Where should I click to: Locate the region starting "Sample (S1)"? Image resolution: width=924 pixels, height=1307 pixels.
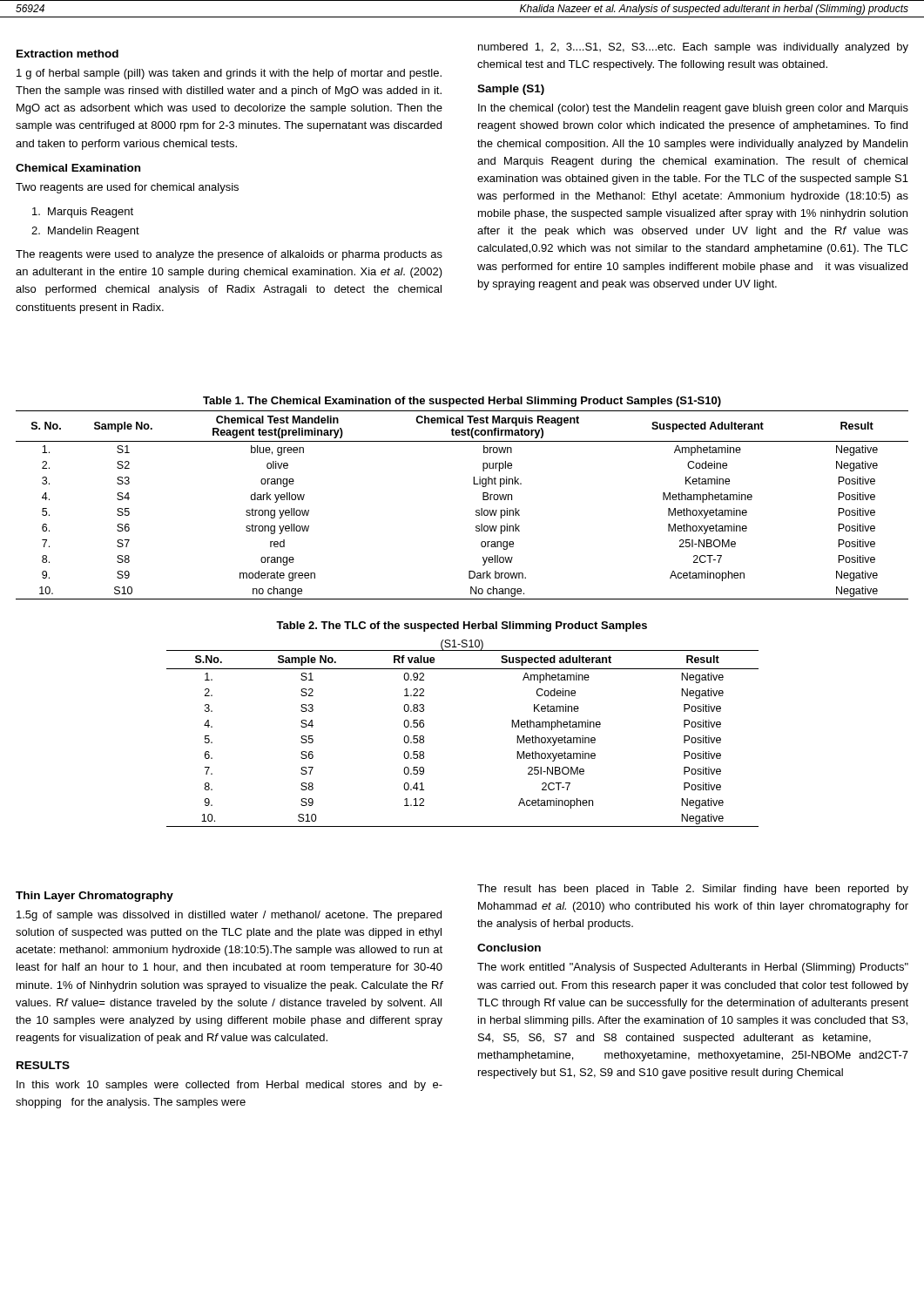[x=511, y=89]
